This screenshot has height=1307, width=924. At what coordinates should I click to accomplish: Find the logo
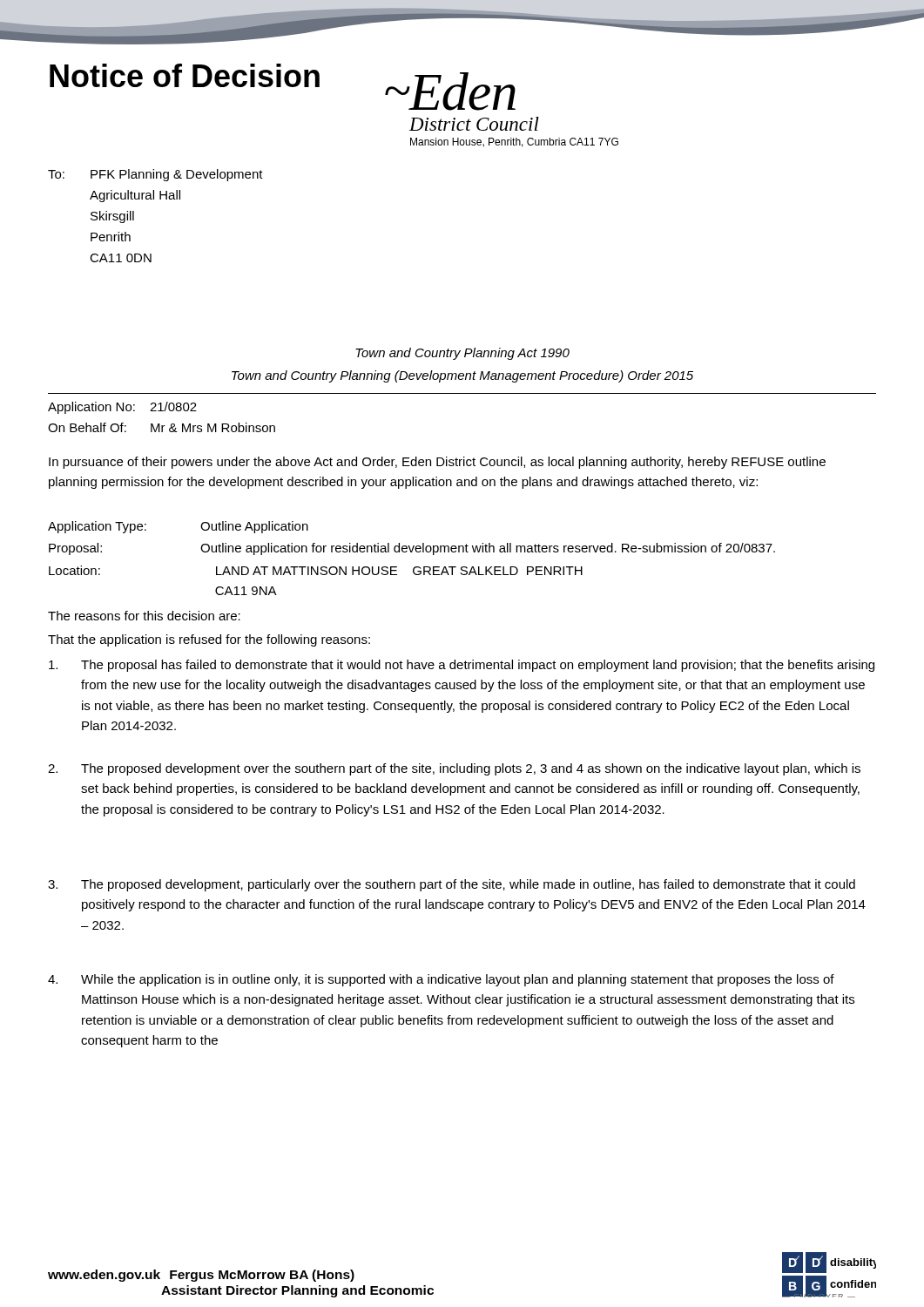click(x=518, y=102)
